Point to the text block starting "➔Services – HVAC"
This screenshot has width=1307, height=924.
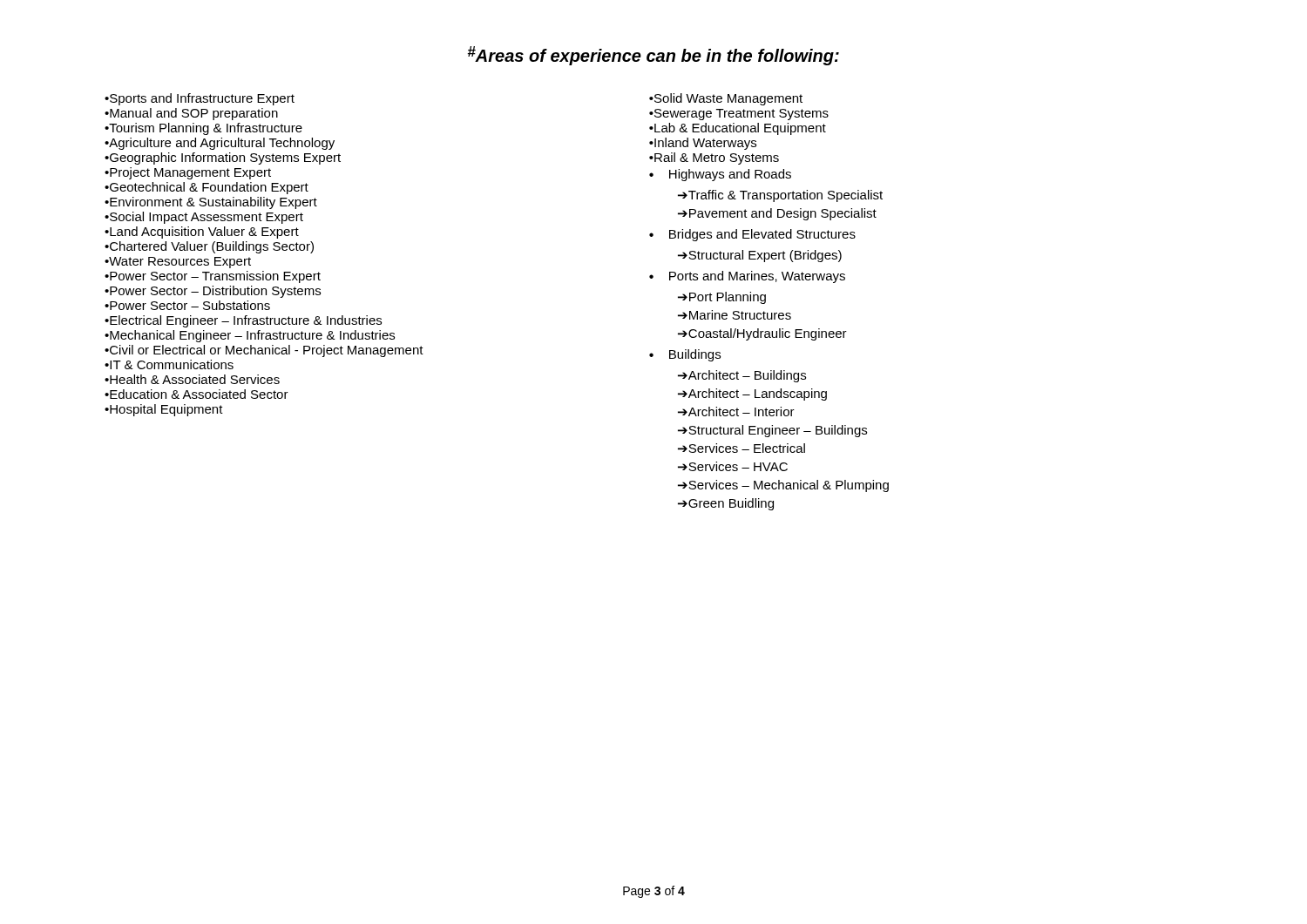click(x=783, y=466)
